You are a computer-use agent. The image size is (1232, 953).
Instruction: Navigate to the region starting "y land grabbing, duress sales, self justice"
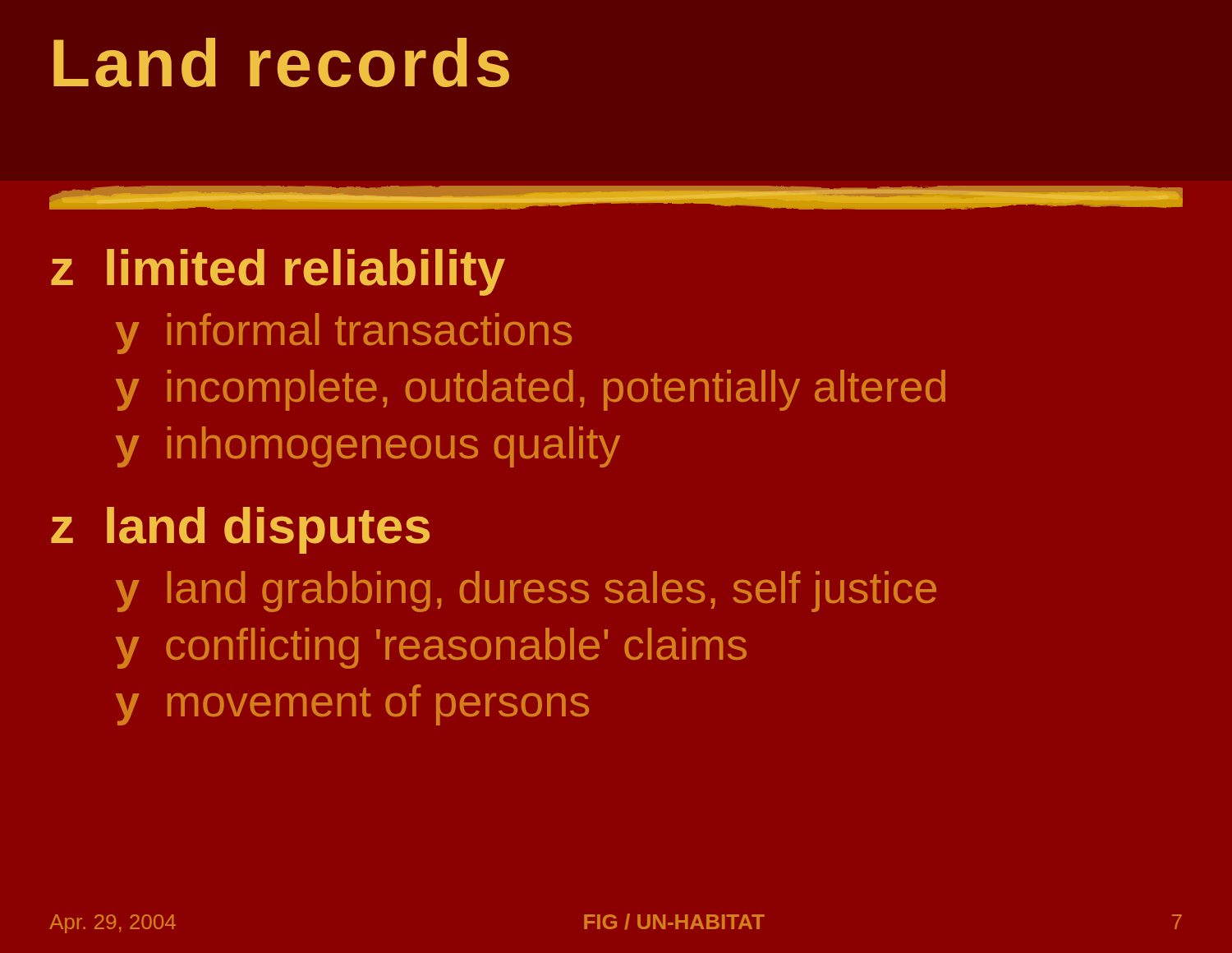point(527,588)
